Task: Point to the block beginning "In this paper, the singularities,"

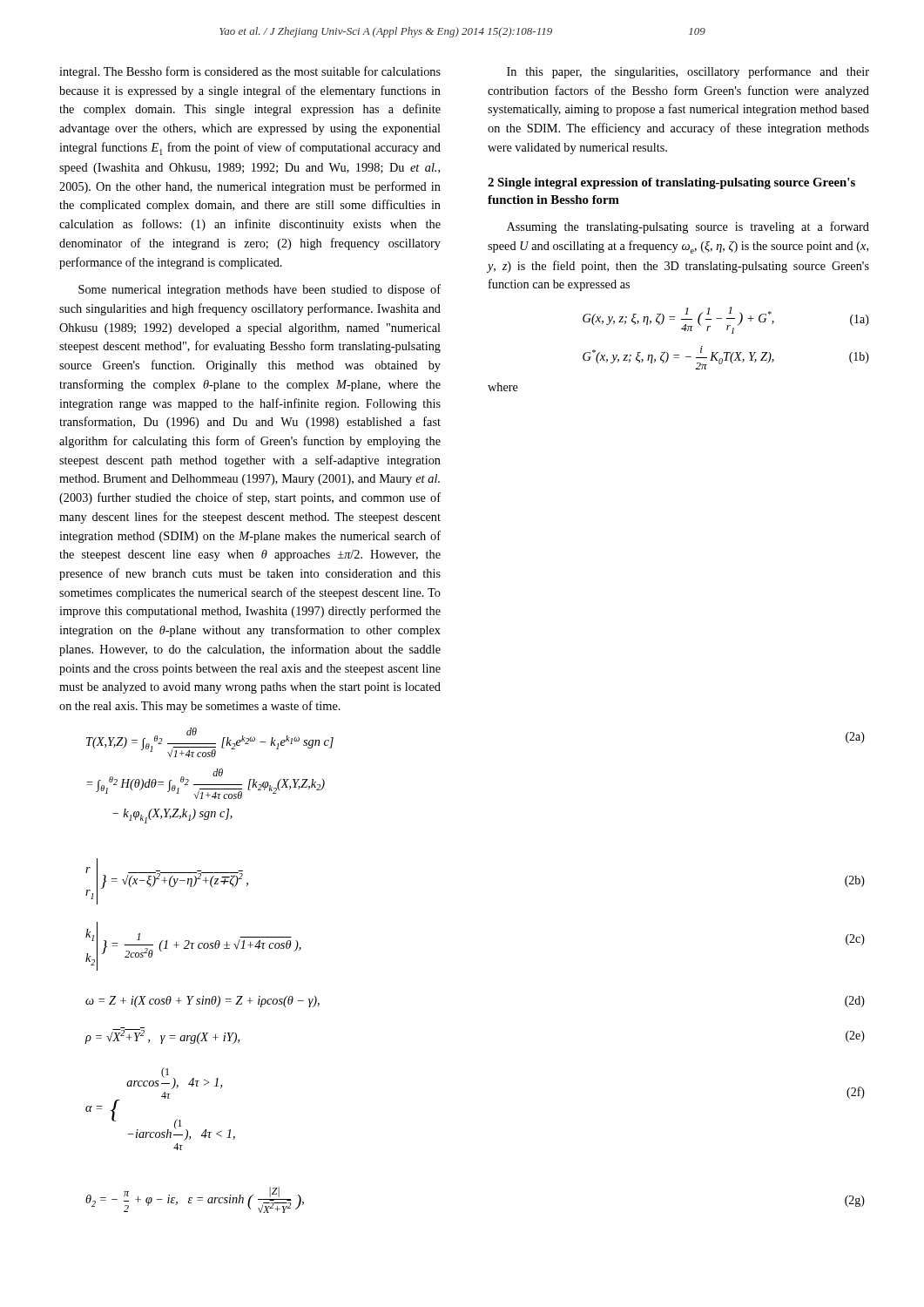Action: pos(678,110)
